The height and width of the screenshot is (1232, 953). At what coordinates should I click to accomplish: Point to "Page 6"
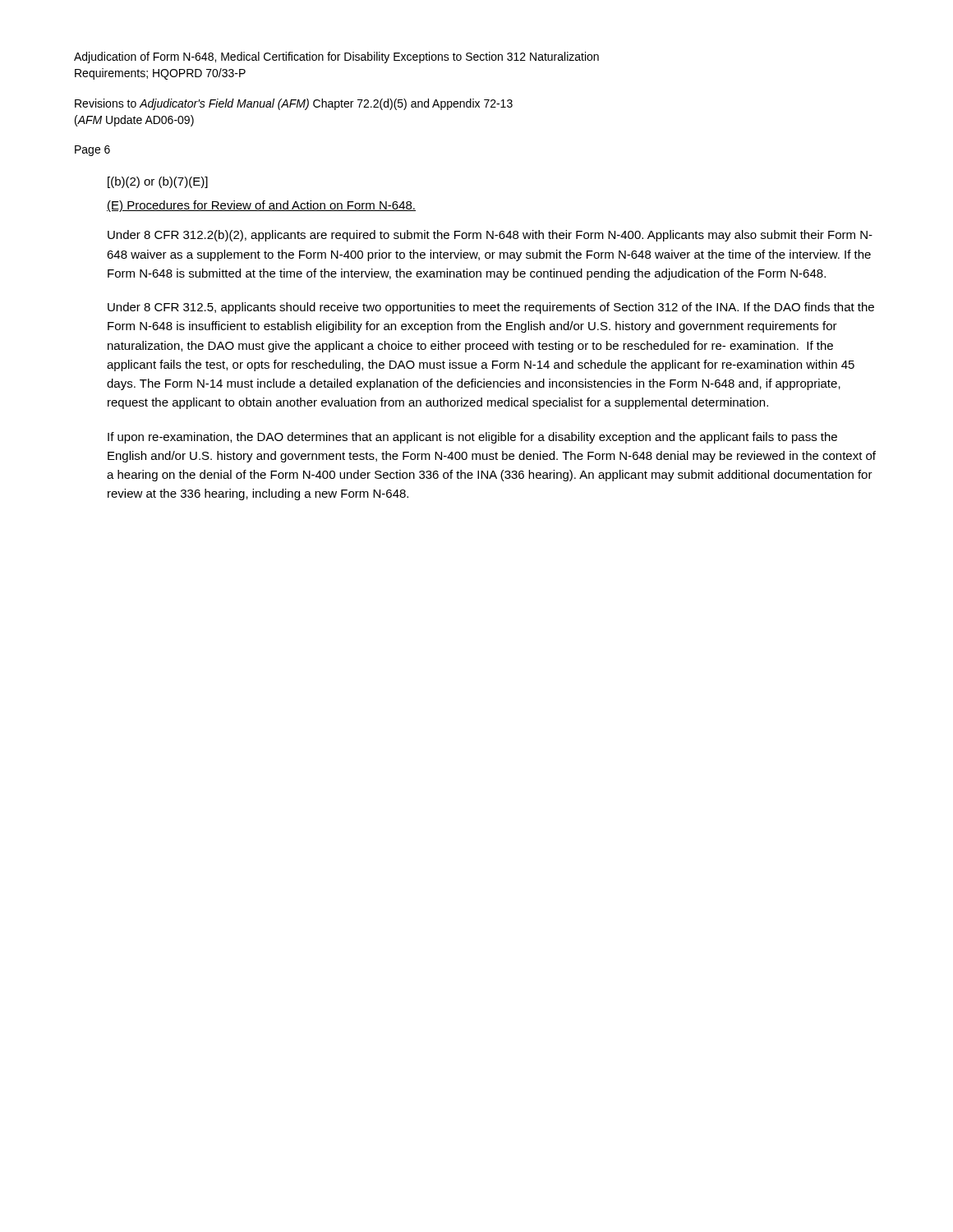[x=92, y=150]
